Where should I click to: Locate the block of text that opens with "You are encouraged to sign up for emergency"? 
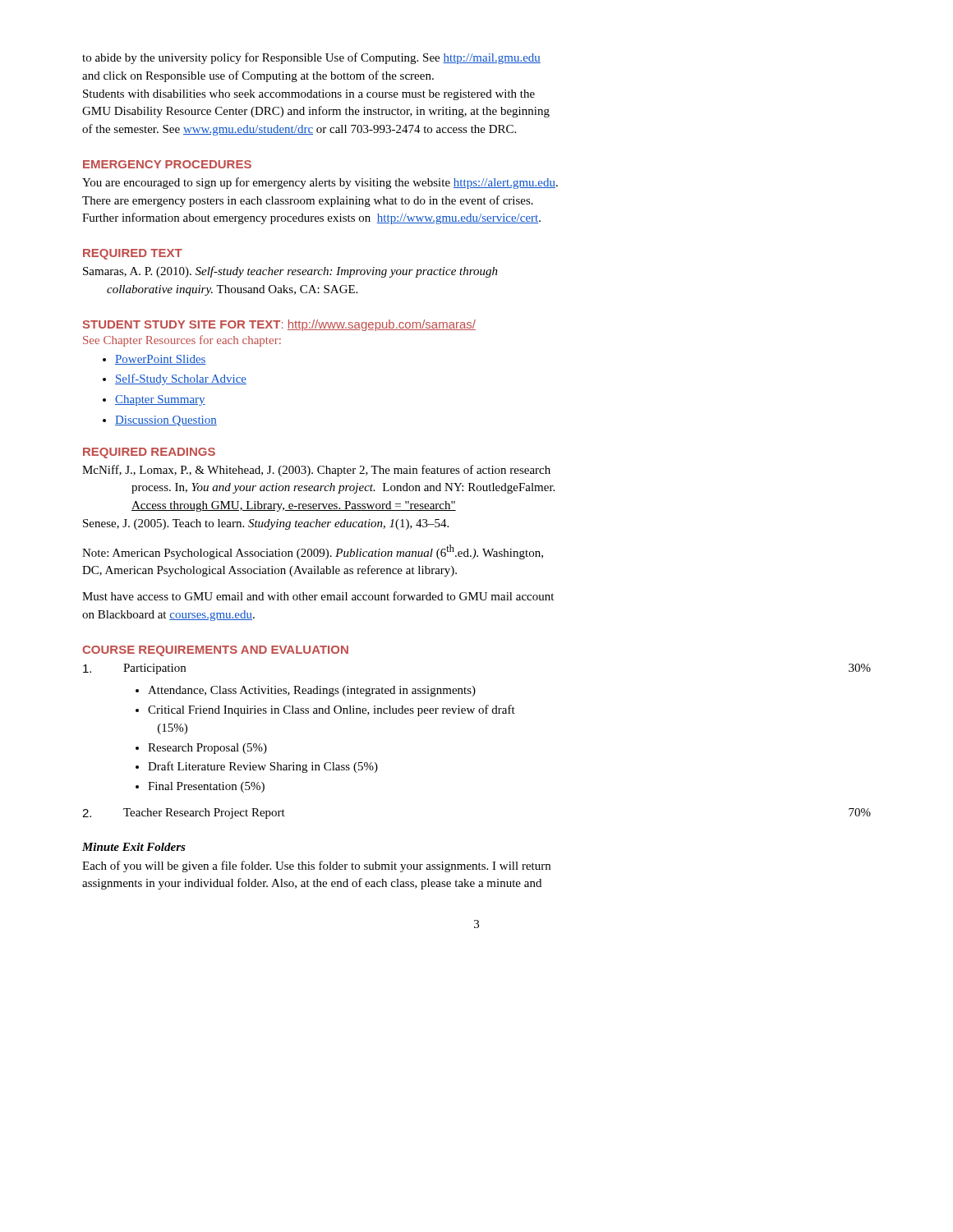320,200
